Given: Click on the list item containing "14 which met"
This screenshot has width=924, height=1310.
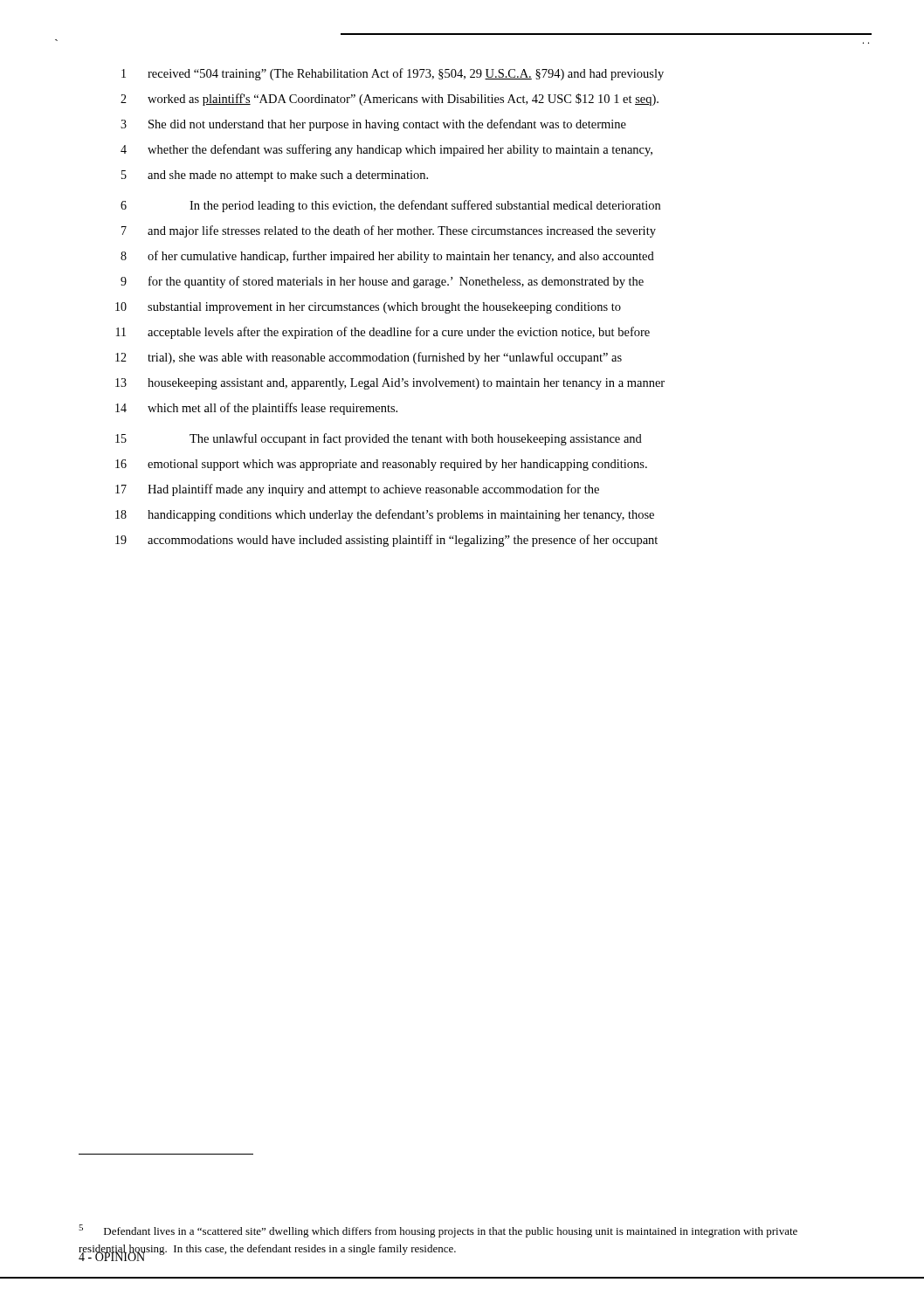Looking at the screenshot, I should pos(256,409).
